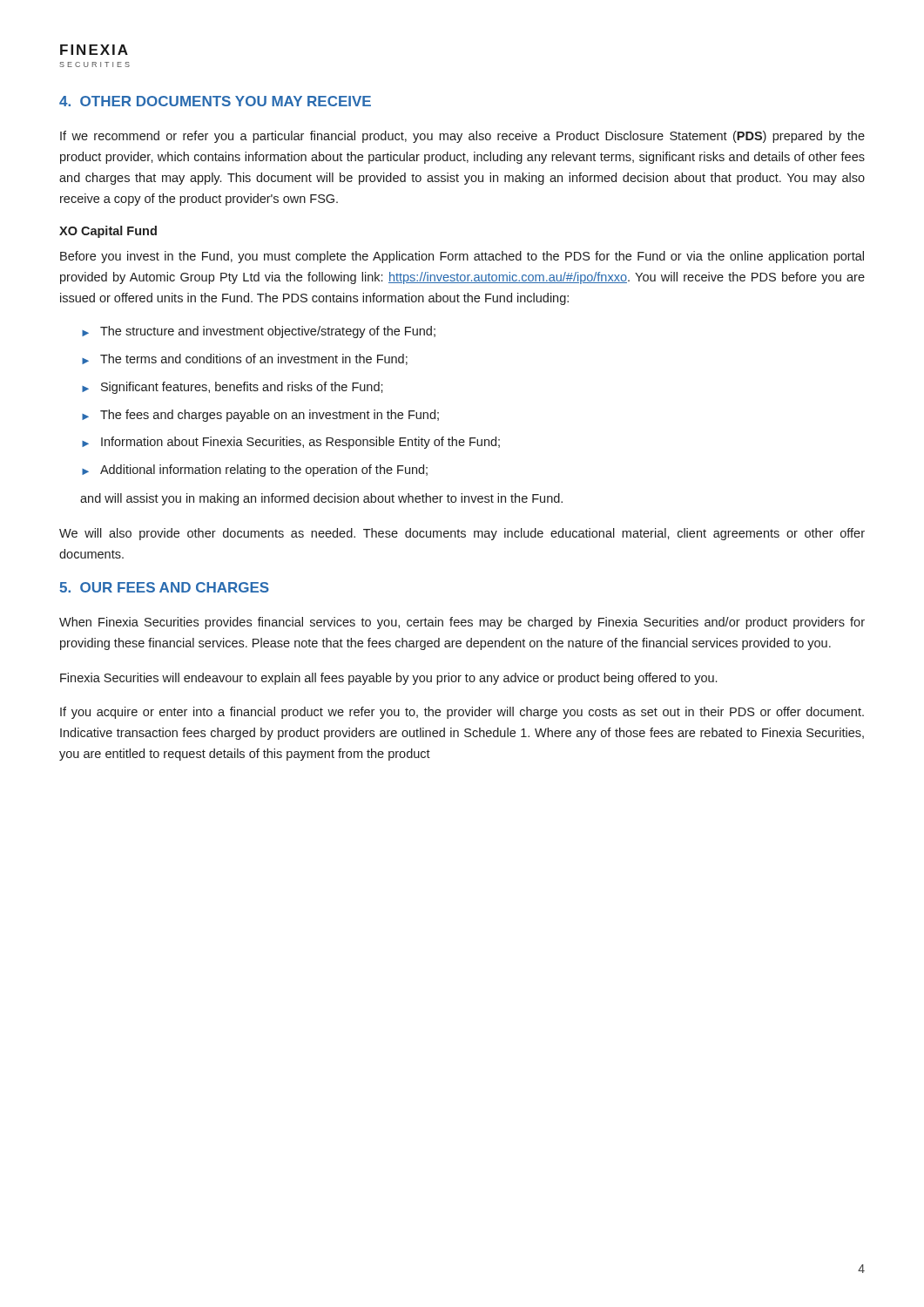This screenshot has width=924, height=1307.
Task: Click where it says "XO Capital Fund"
Action: pyautogui.click(x=108, y=231)
